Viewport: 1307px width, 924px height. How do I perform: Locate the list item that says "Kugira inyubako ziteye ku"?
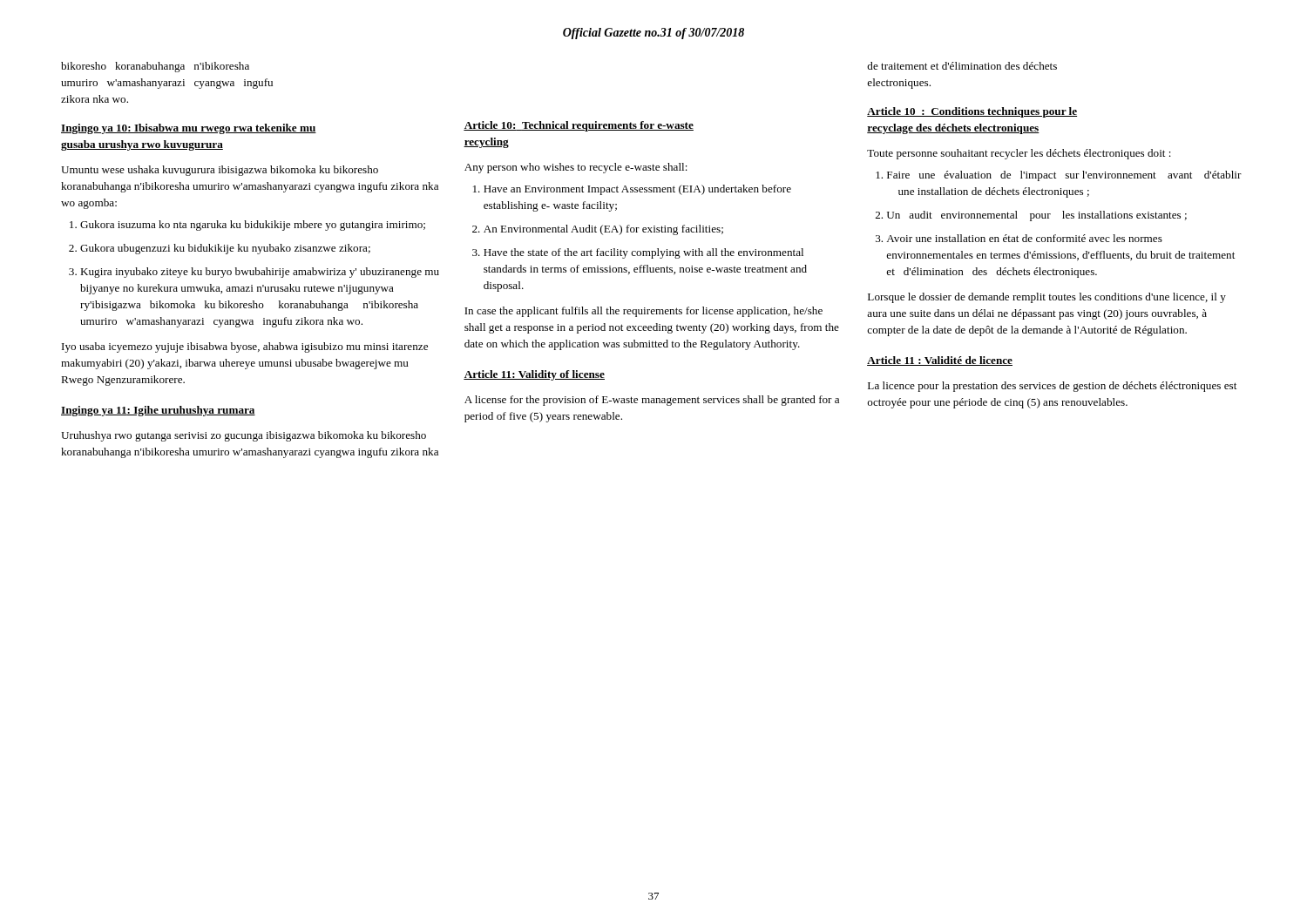(260, 296)
